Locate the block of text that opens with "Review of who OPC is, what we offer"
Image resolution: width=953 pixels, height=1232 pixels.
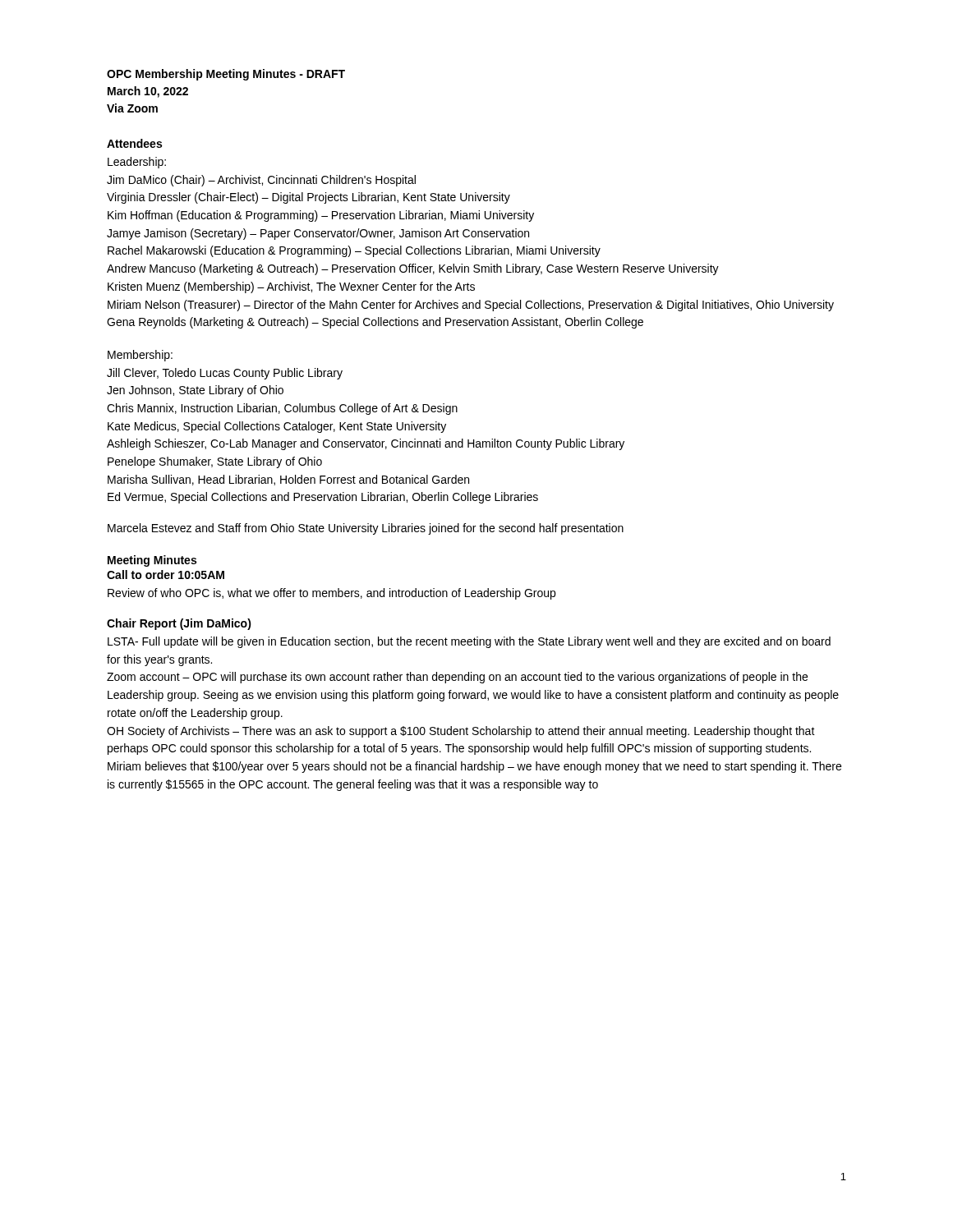(x=331, y=593)
